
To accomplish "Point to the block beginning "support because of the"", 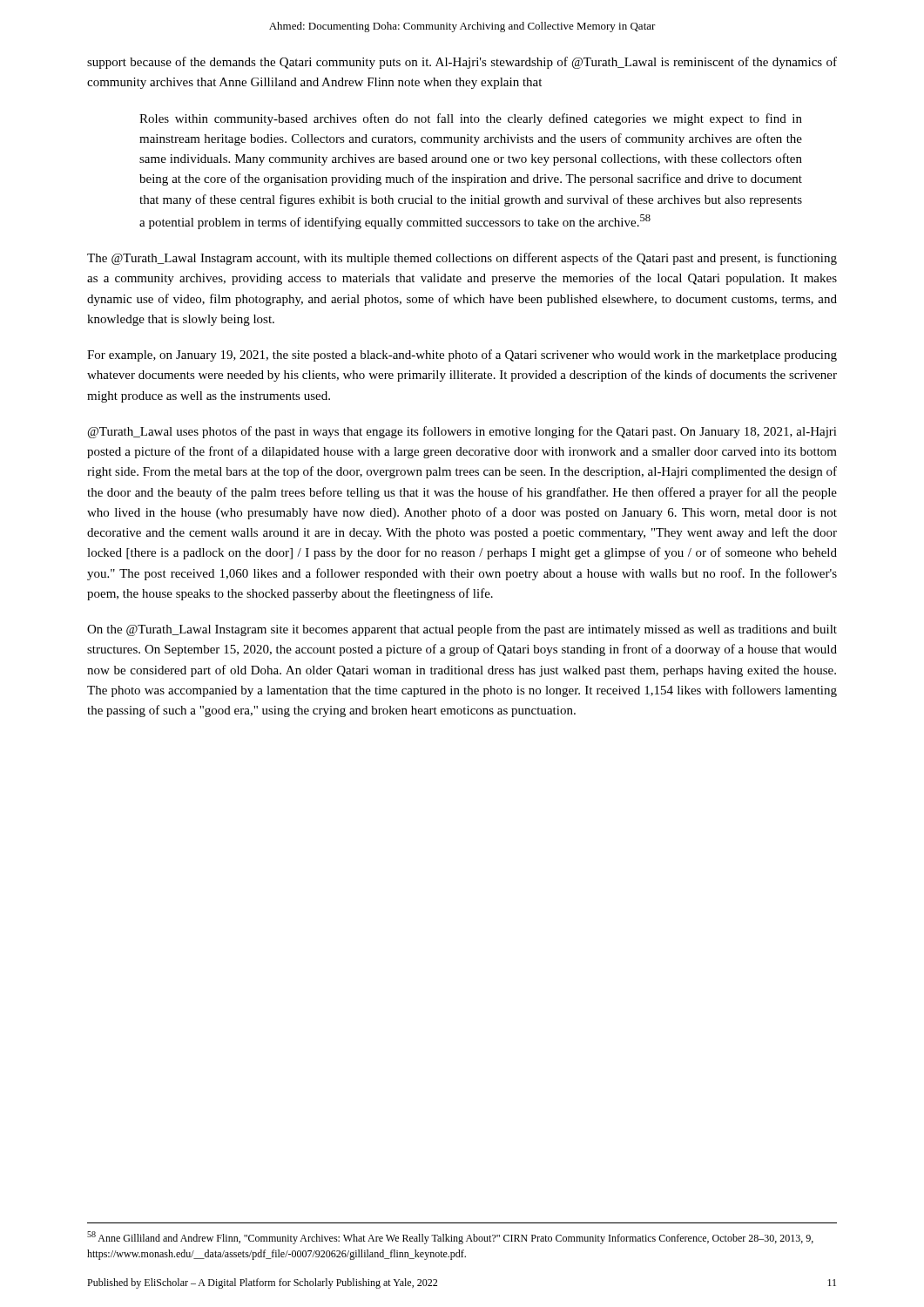I will pos(462,72).
